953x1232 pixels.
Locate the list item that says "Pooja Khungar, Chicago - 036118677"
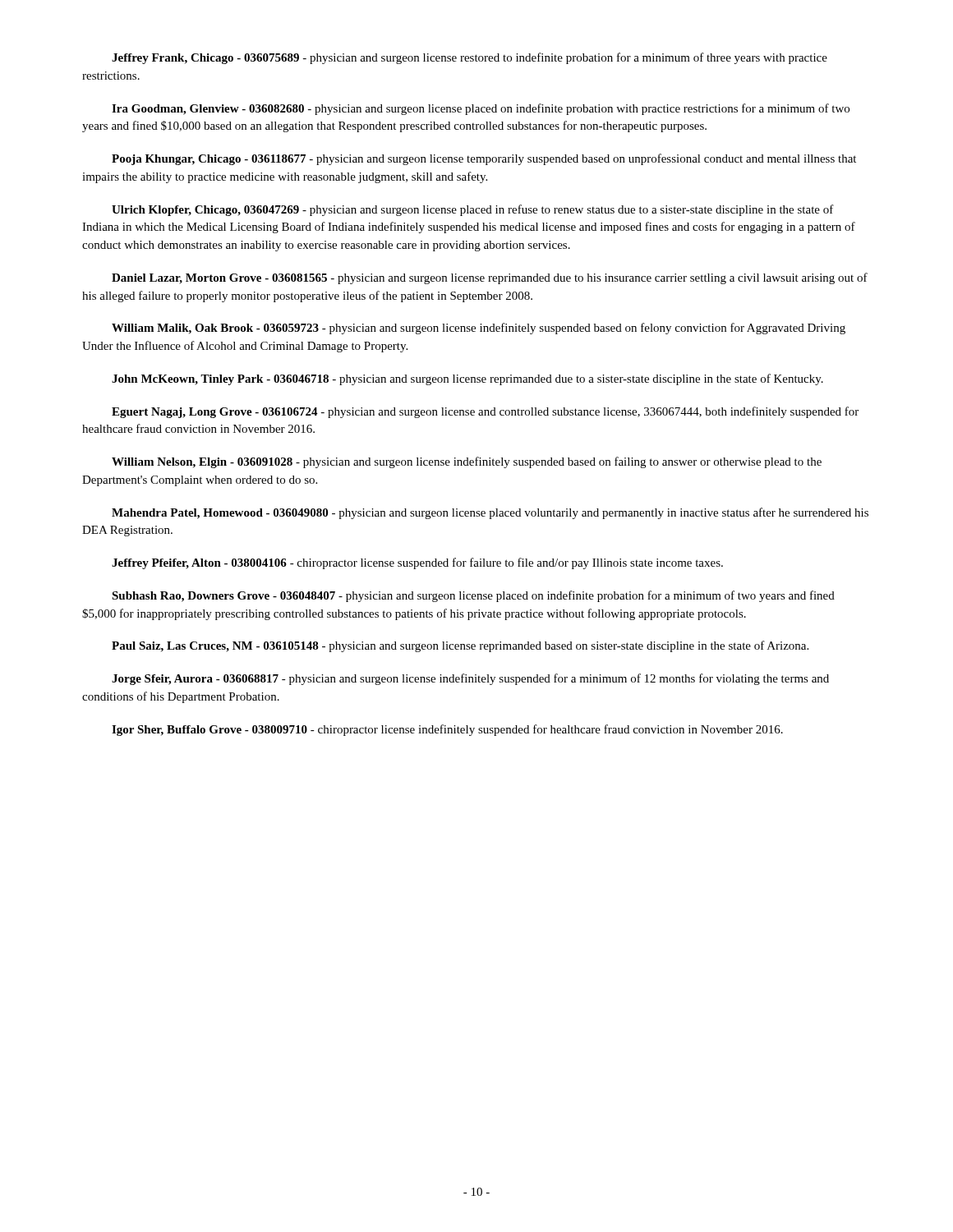tap(476, 168)
